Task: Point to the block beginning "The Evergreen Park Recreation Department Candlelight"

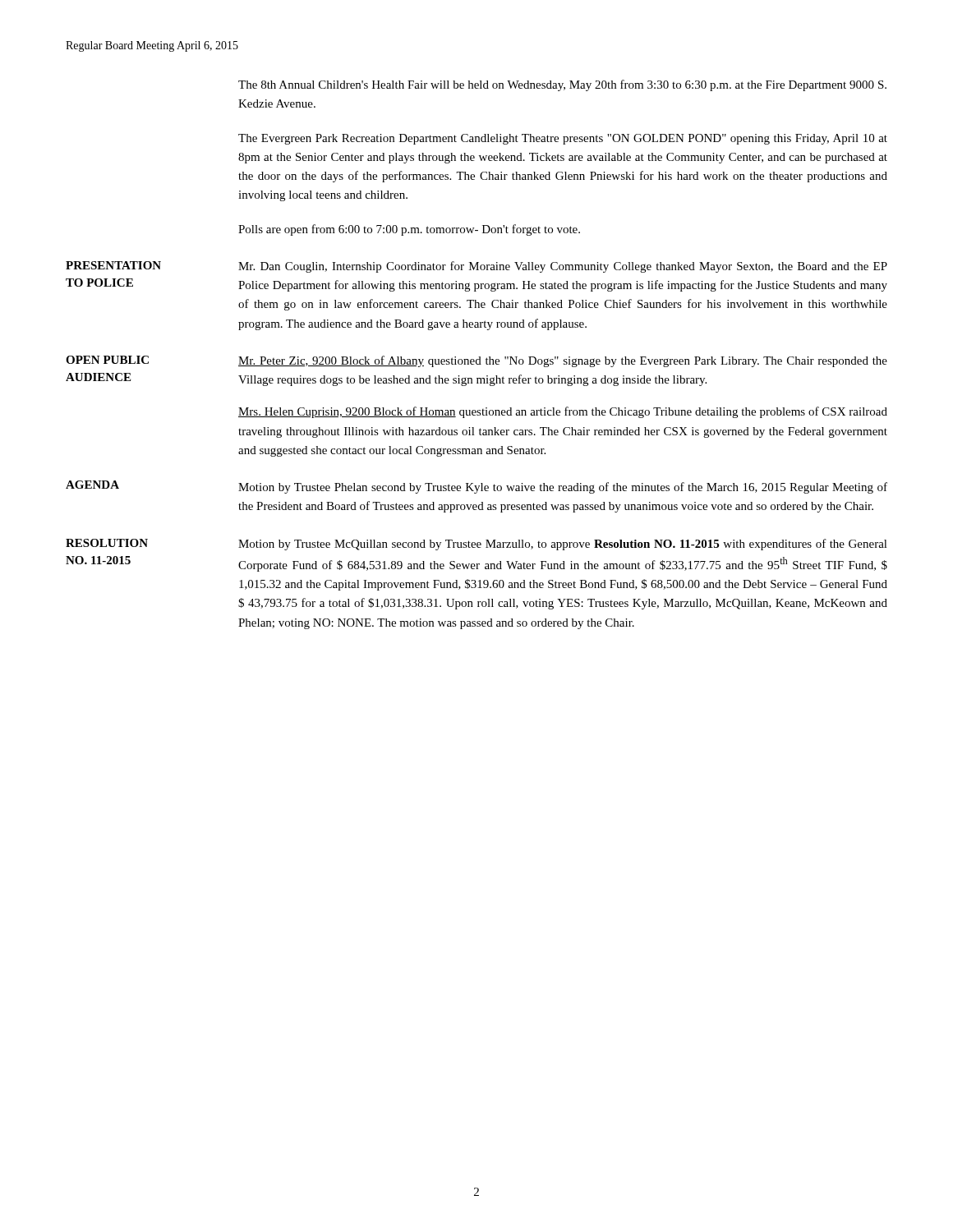Action: (563, 167)
